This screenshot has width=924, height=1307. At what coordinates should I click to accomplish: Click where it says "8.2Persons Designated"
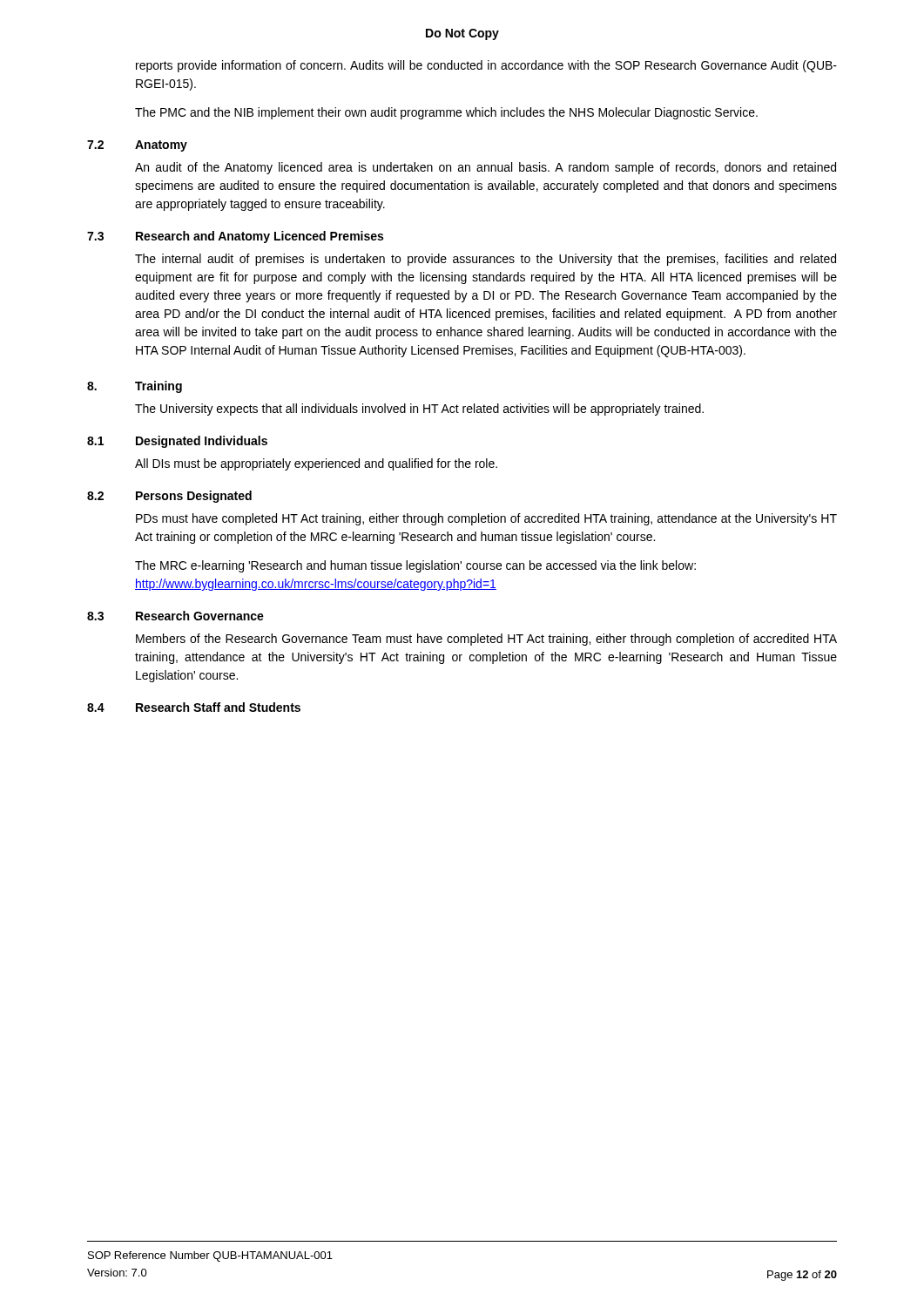[170, 496]
